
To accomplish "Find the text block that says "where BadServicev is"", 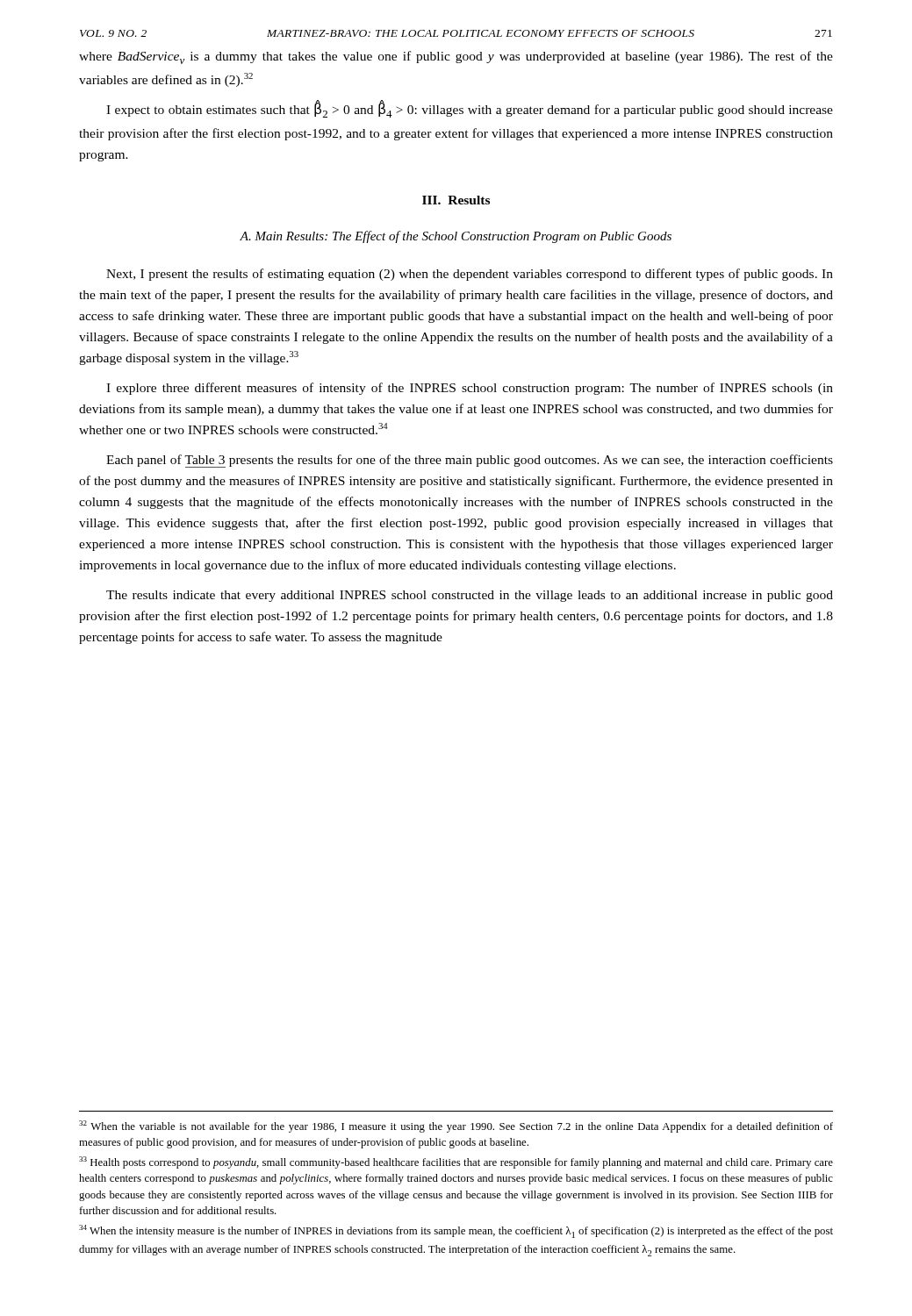I will (x=456, y=68).
